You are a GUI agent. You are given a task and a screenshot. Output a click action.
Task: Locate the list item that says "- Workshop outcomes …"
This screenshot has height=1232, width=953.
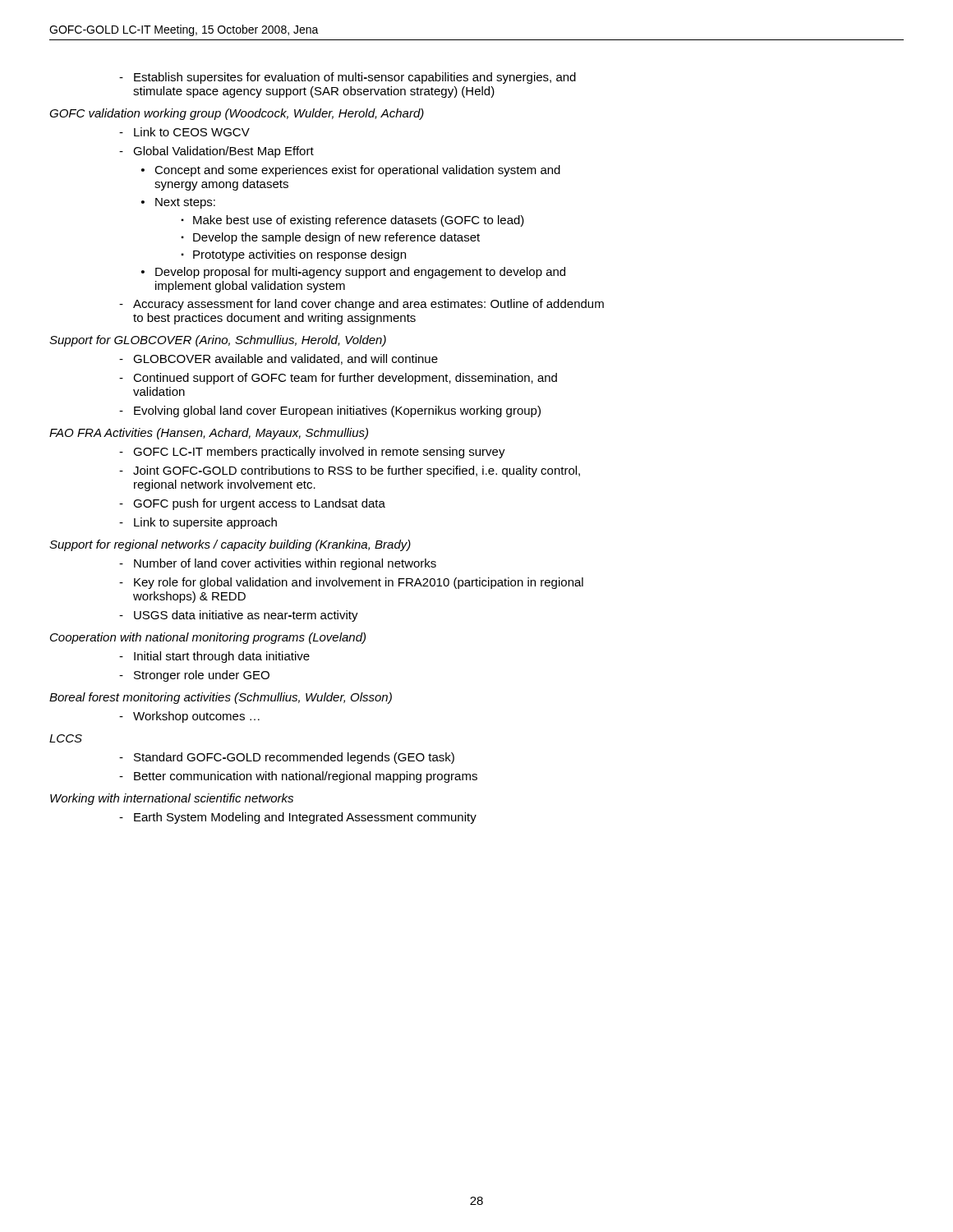tap(189, 717)
